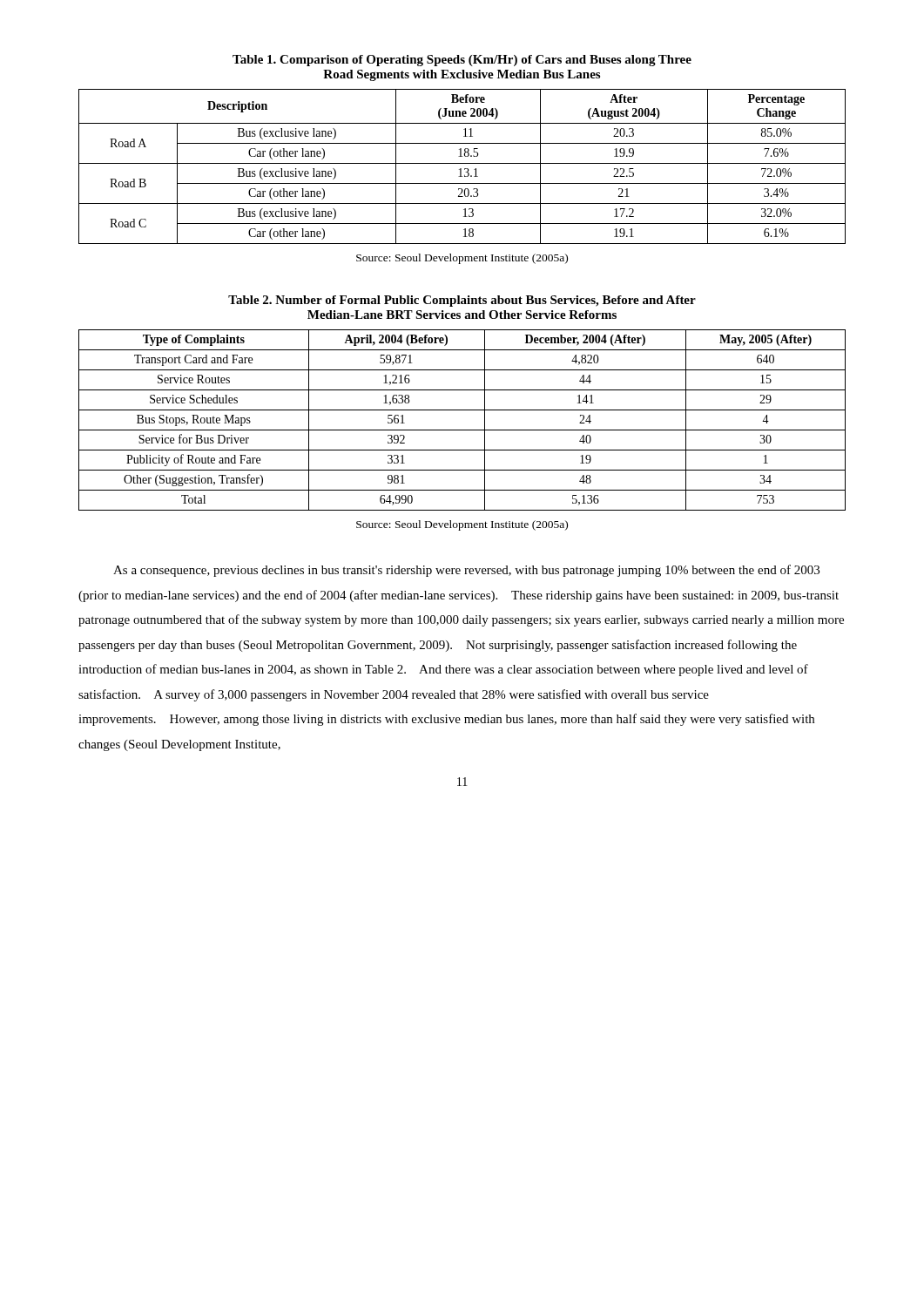Where is the passage that starts "As a consequence, previous"?

coord(461,657)
